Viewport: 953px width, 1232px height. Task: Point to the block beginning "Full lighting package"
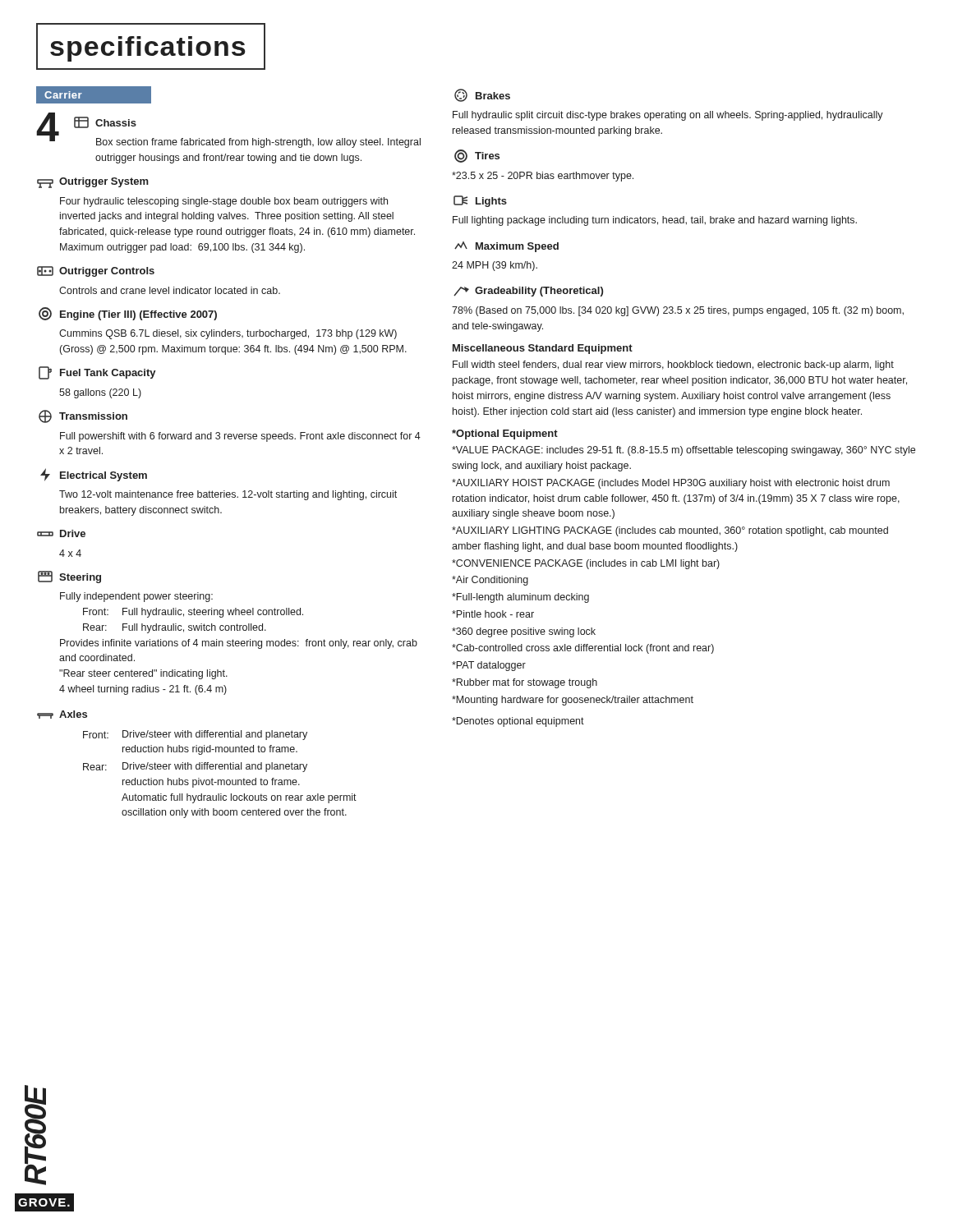coord(655,220)
